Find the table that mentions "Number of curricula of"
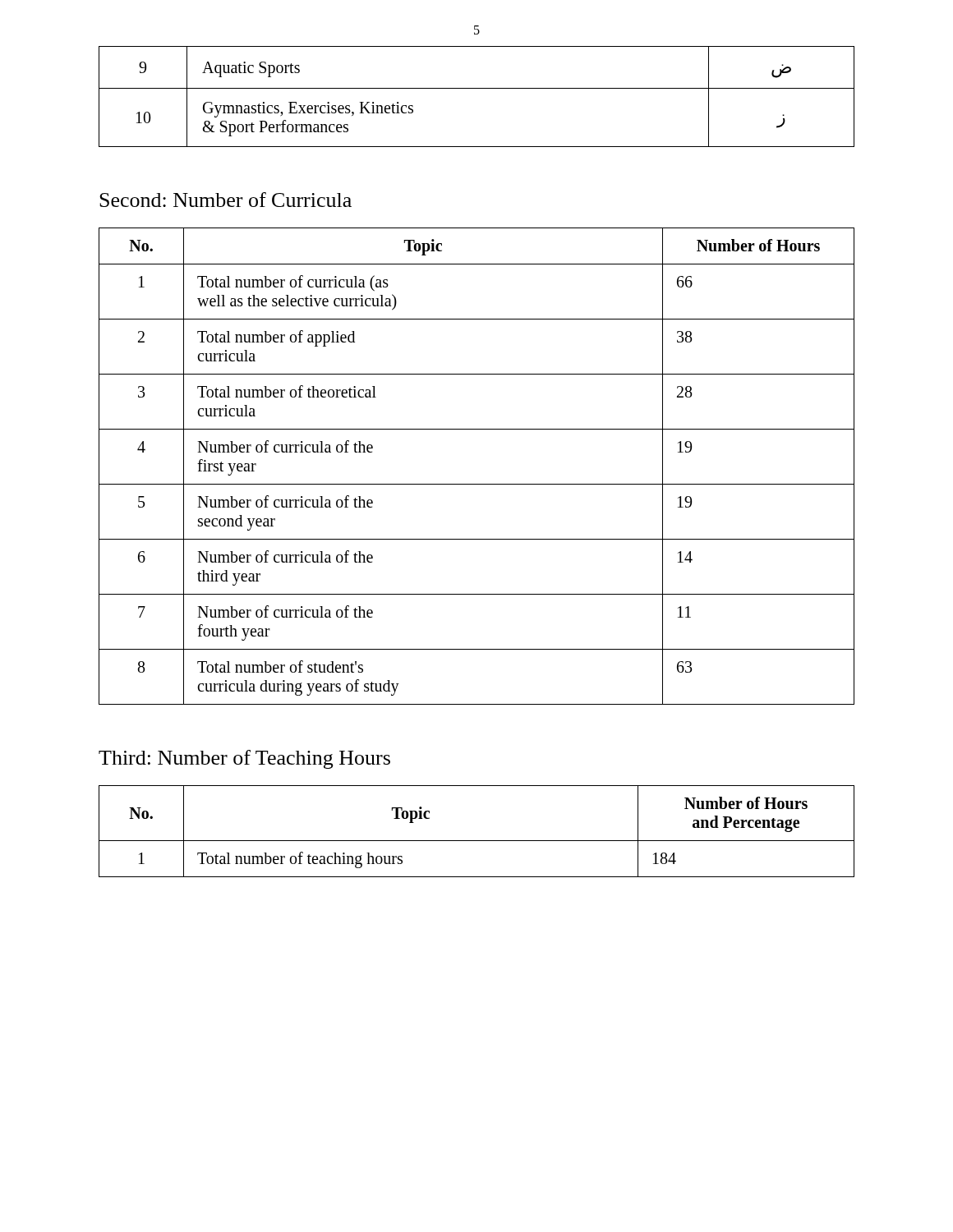Image resolution: width=953 pixels, height=1232 pixels. (476, 466)
